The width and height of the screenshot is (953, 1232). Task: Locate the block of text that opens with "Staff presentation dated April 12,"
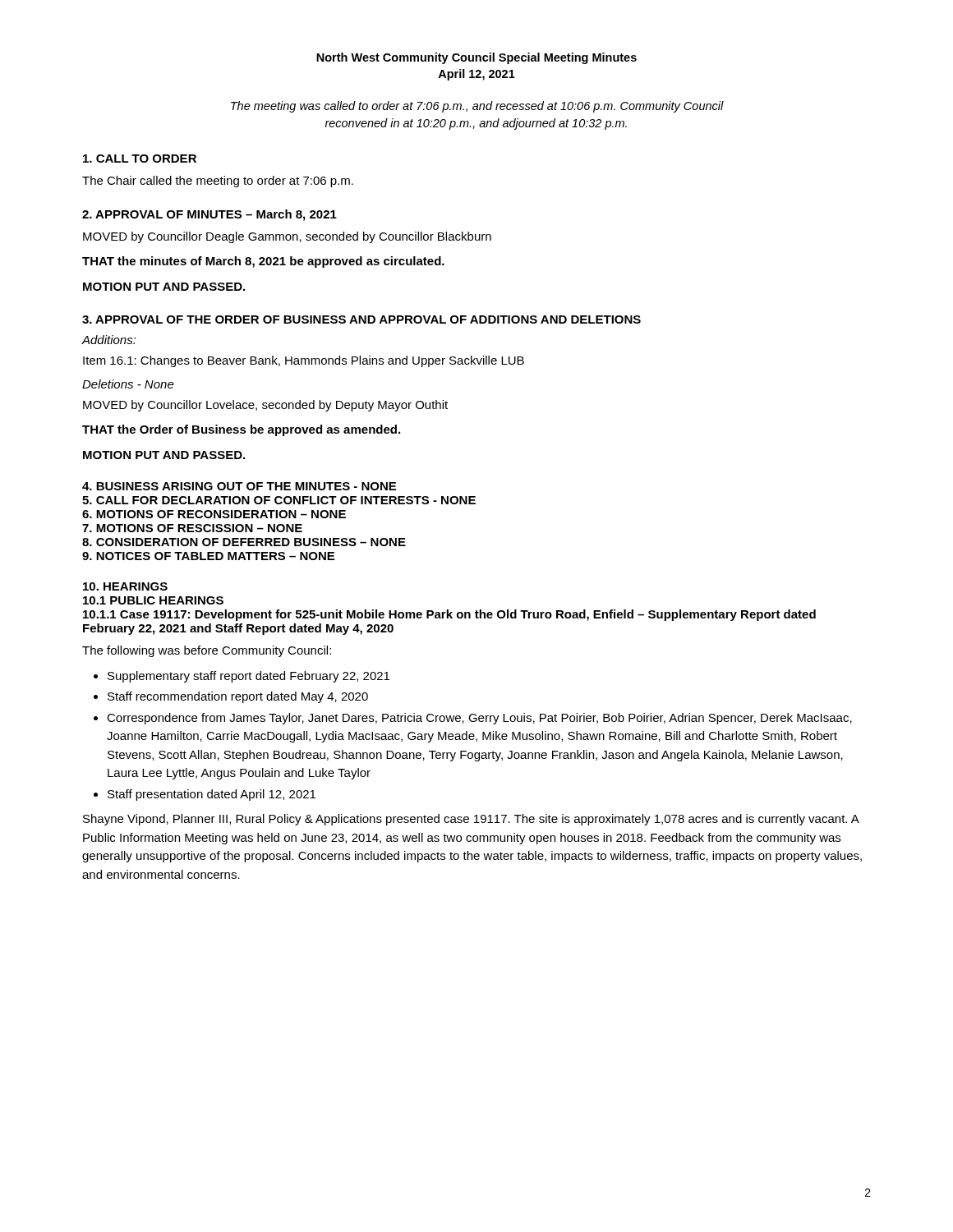pyautogui.click(x=212, y=793)
